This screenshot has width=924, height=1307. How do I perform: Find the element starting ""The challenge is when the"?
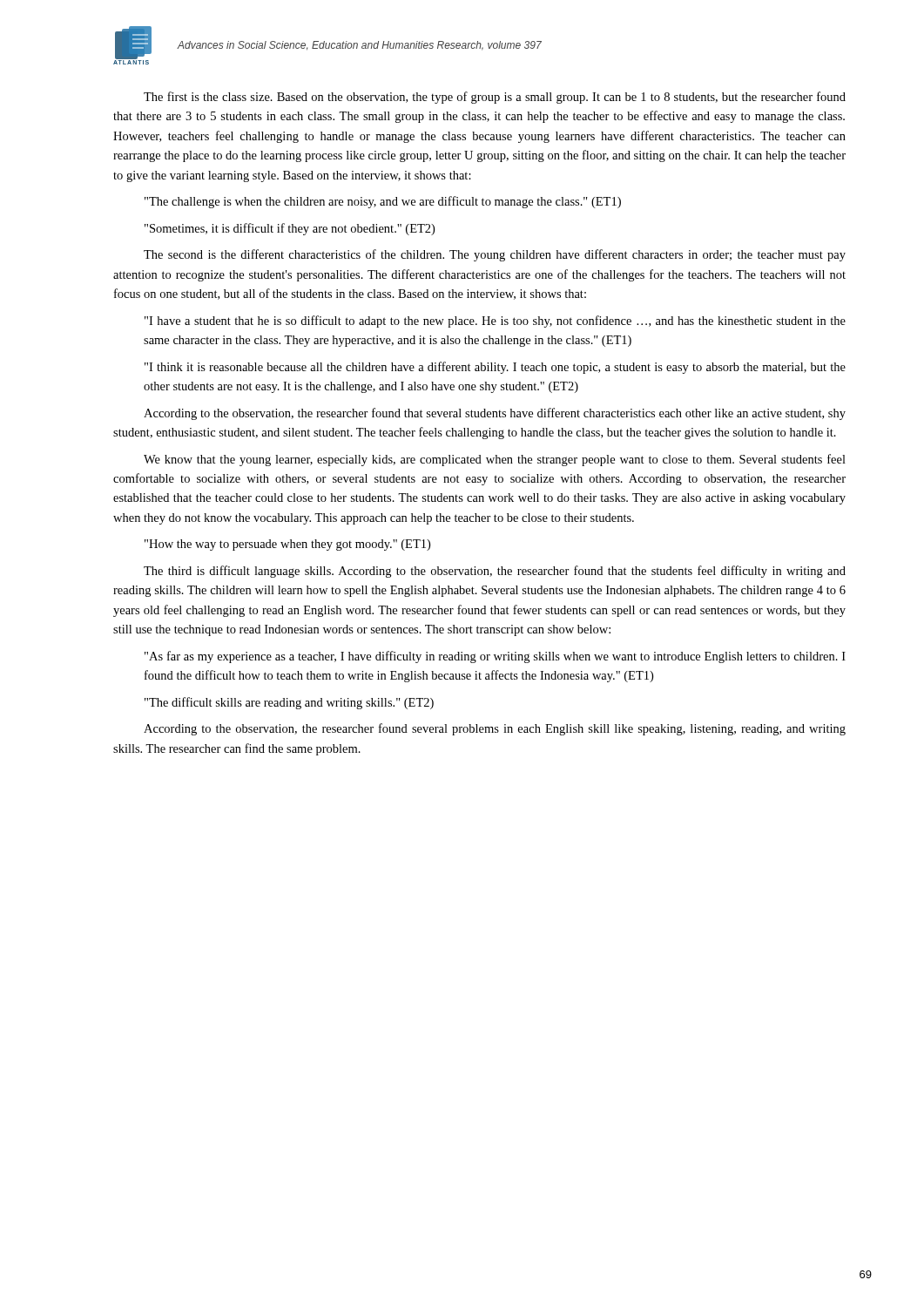tap(479, 202)
